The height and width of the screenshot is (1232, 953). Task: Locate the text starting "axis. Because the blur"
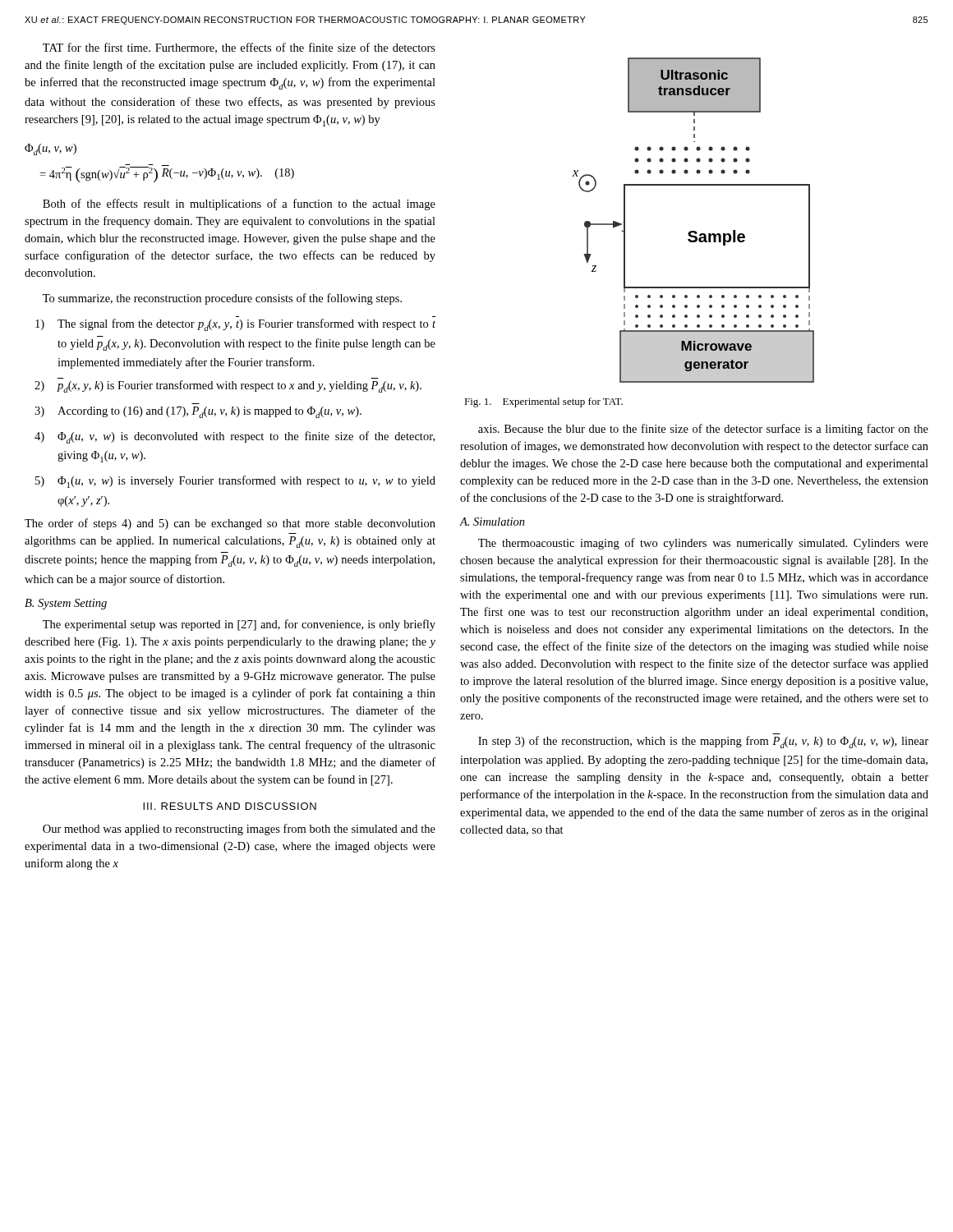coord(694,463)
